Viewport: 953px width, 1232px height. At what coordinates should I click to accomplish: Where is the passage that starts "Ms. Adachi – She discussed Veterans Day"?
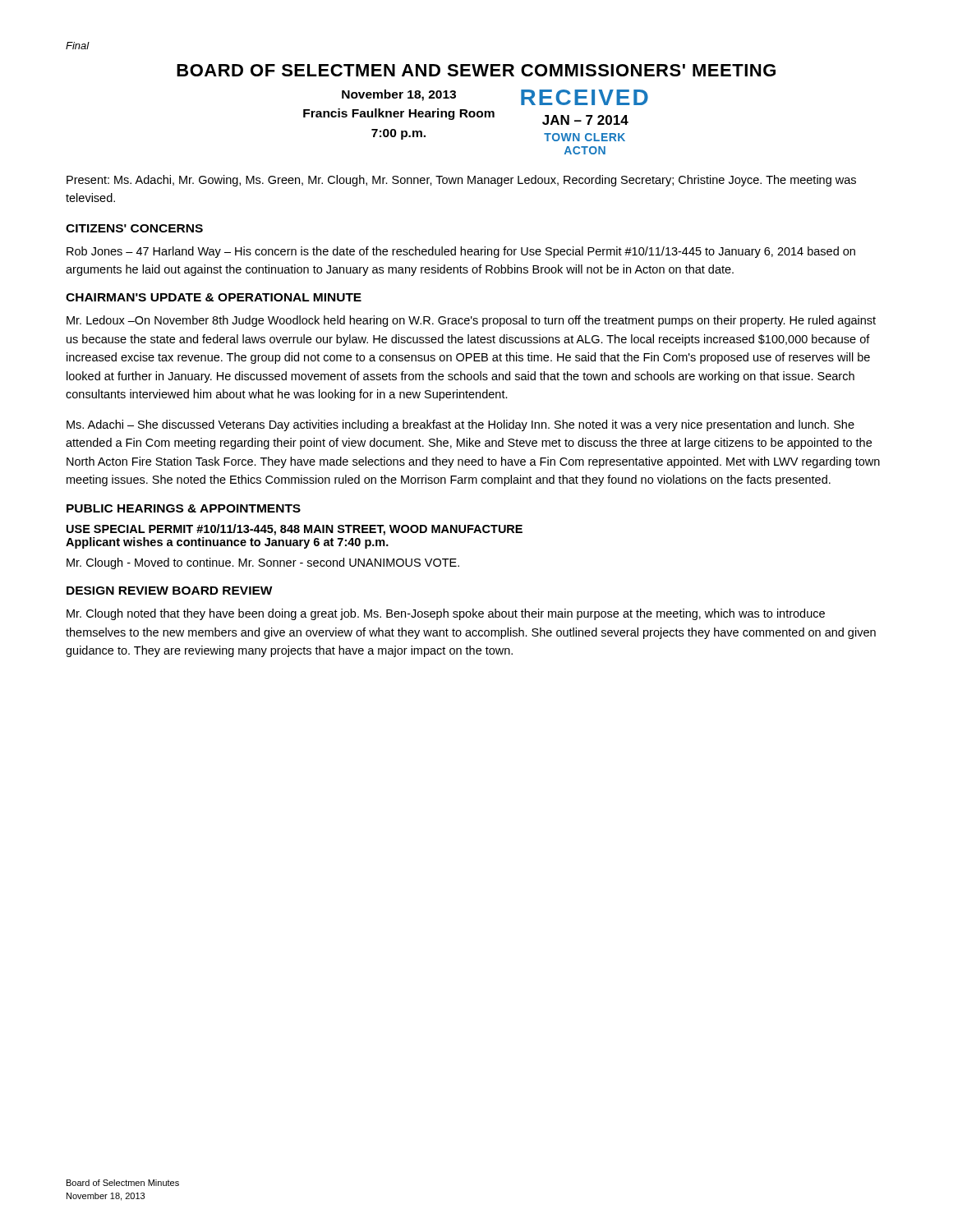(473, 452)
